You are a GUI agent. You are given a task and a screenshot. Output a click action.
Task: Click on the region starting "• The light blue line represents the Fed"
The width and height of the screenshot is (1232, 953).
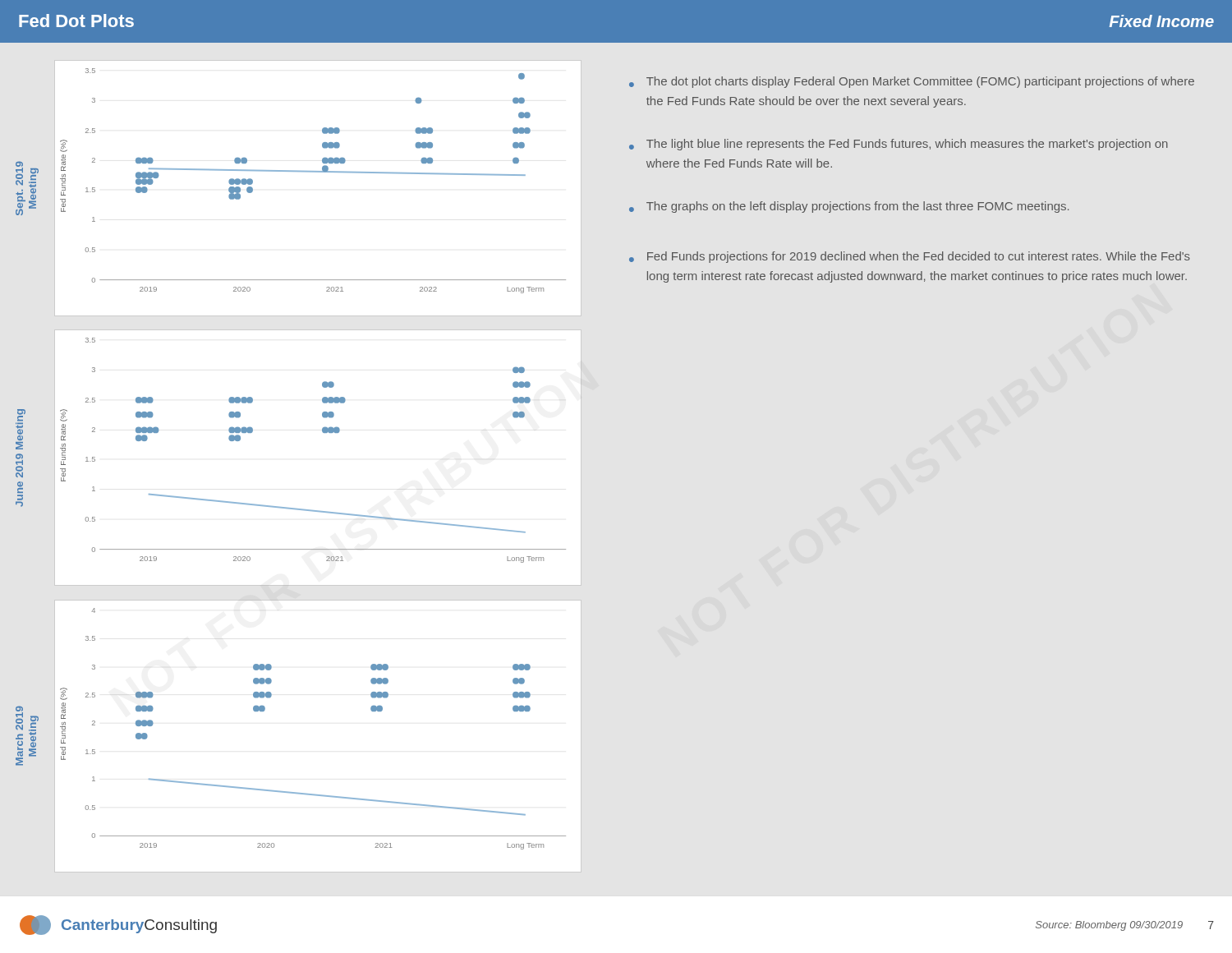coord(916,154)
